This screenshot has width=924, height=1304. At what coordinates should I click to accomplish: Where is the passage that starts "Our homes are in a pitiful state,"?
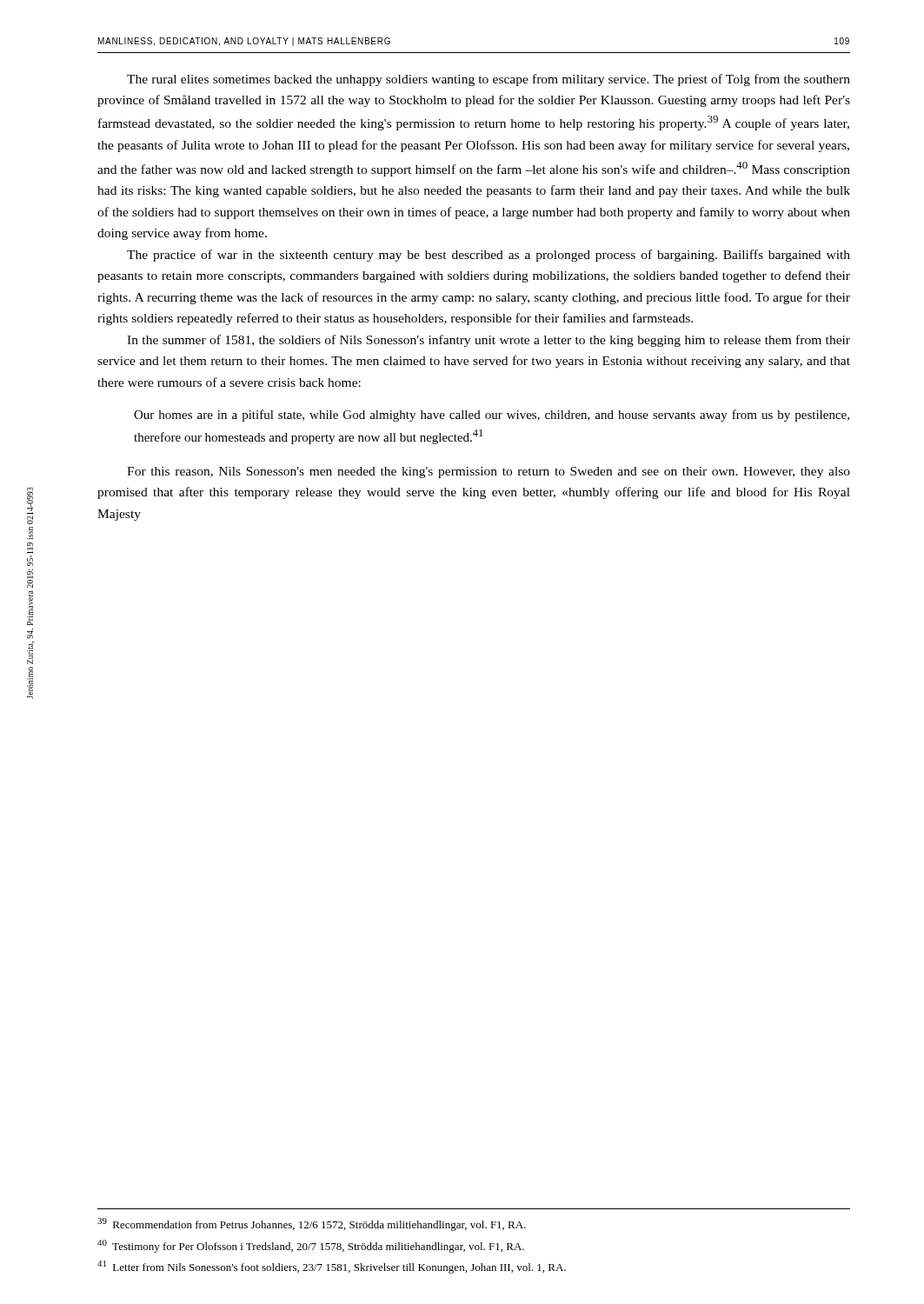[492, 426]
